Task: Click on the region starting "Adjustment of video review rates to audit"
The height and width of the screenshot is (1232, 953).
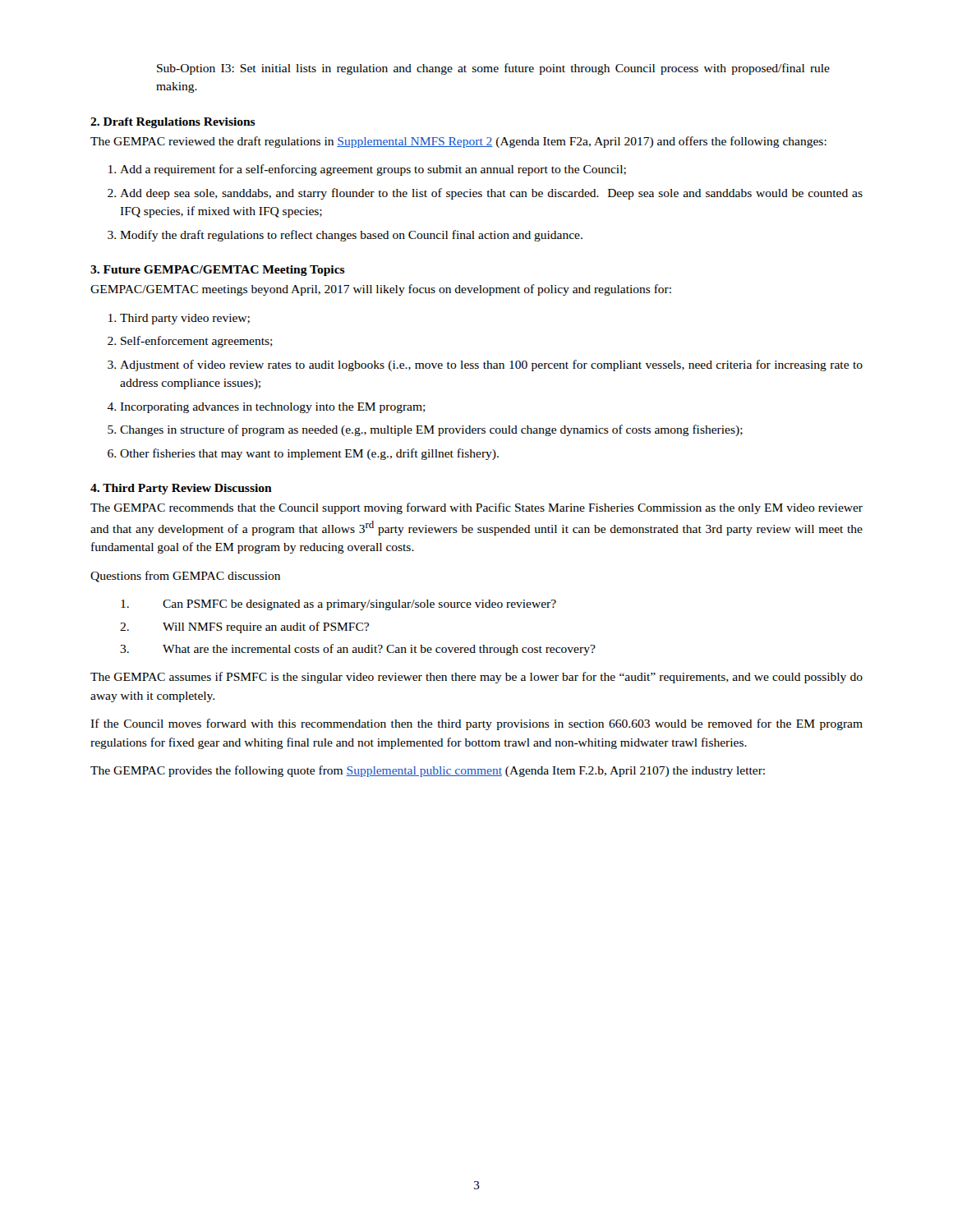Action: pos(491,373)
